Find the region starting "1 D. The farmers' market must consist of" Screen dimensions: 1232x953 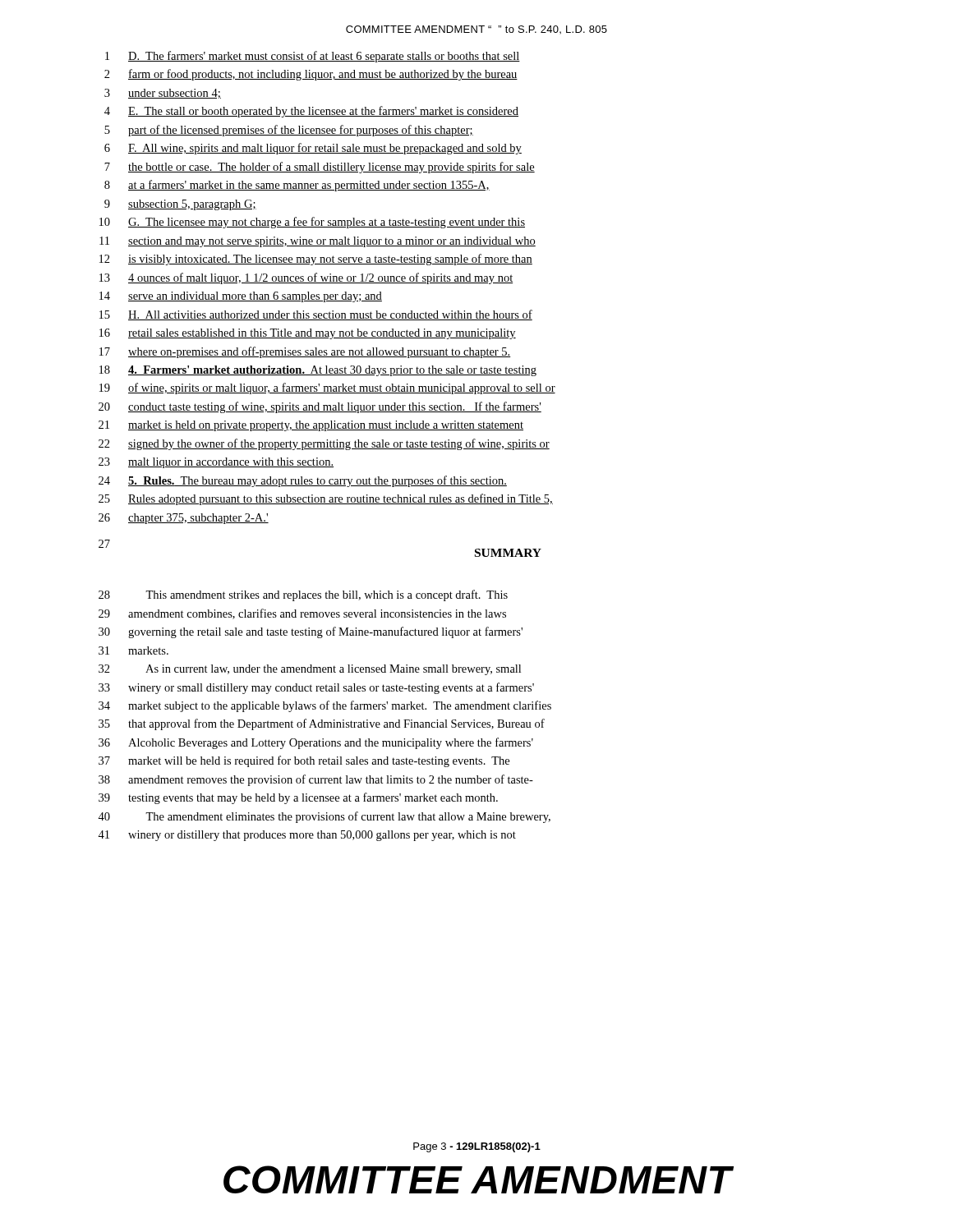(x=476, y=74)
